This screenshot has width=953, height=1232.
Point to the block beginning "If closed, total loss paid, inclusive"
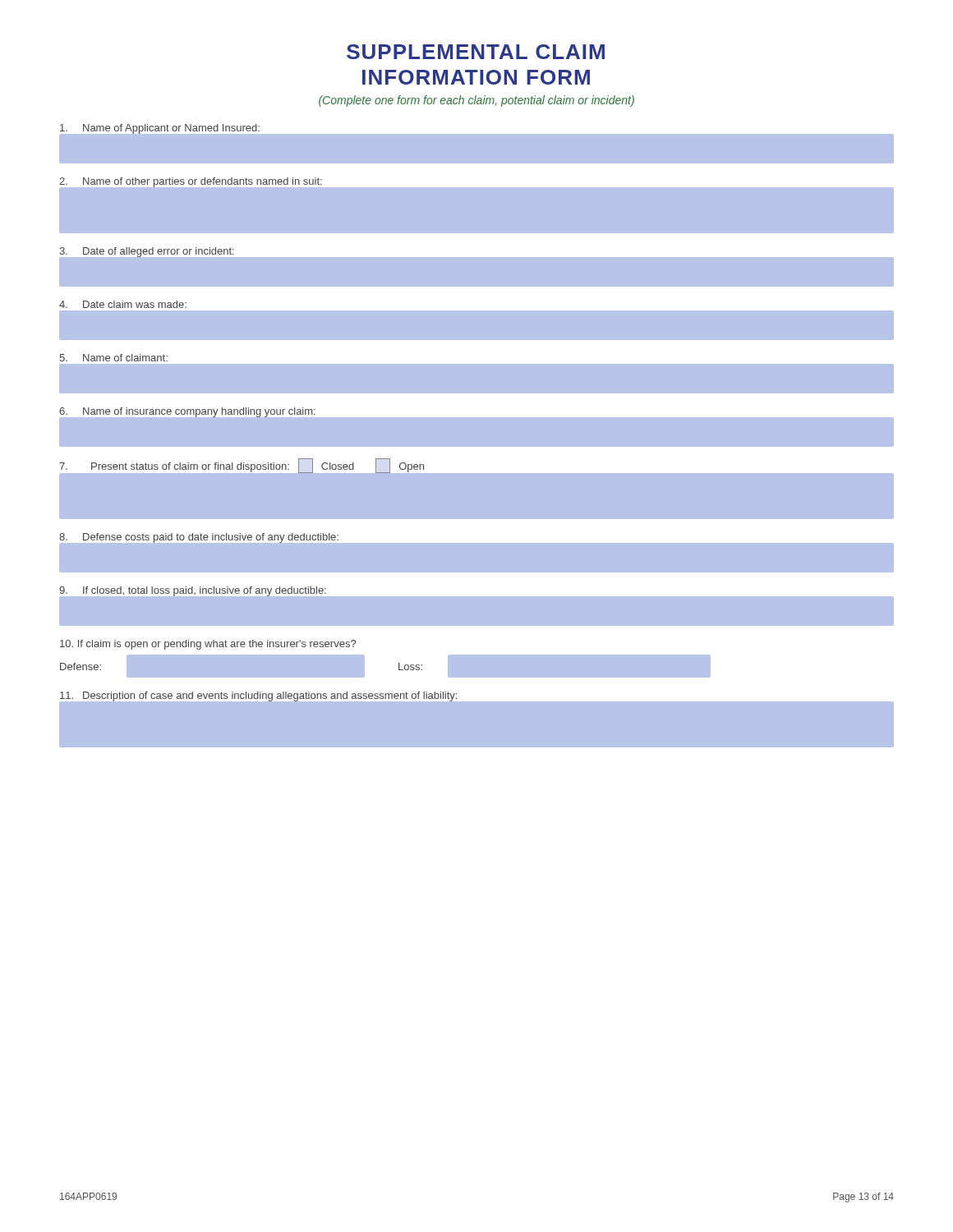[476, 605]
